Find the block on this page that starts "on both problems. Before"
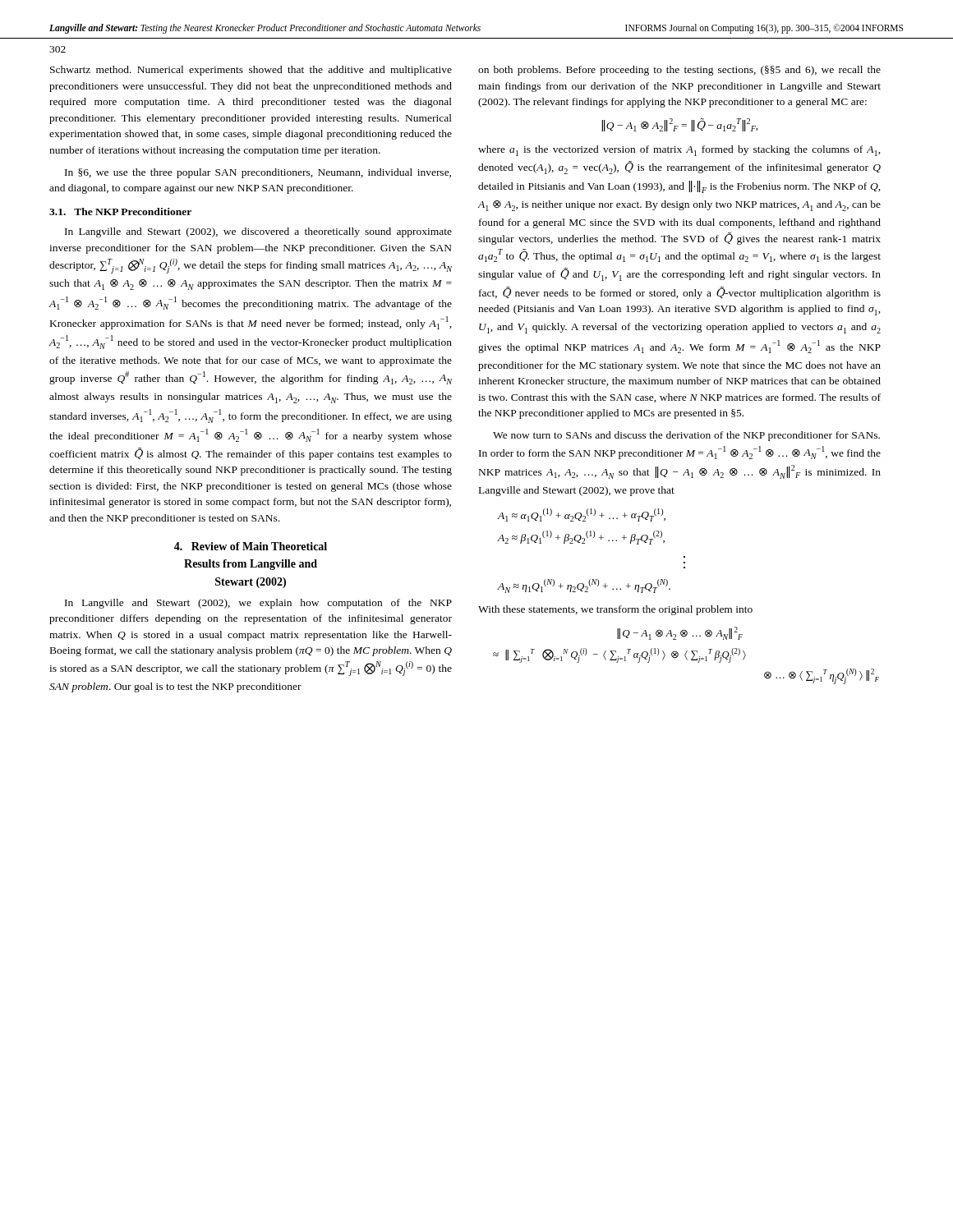 pyautogui.click(x=679, y=86)
